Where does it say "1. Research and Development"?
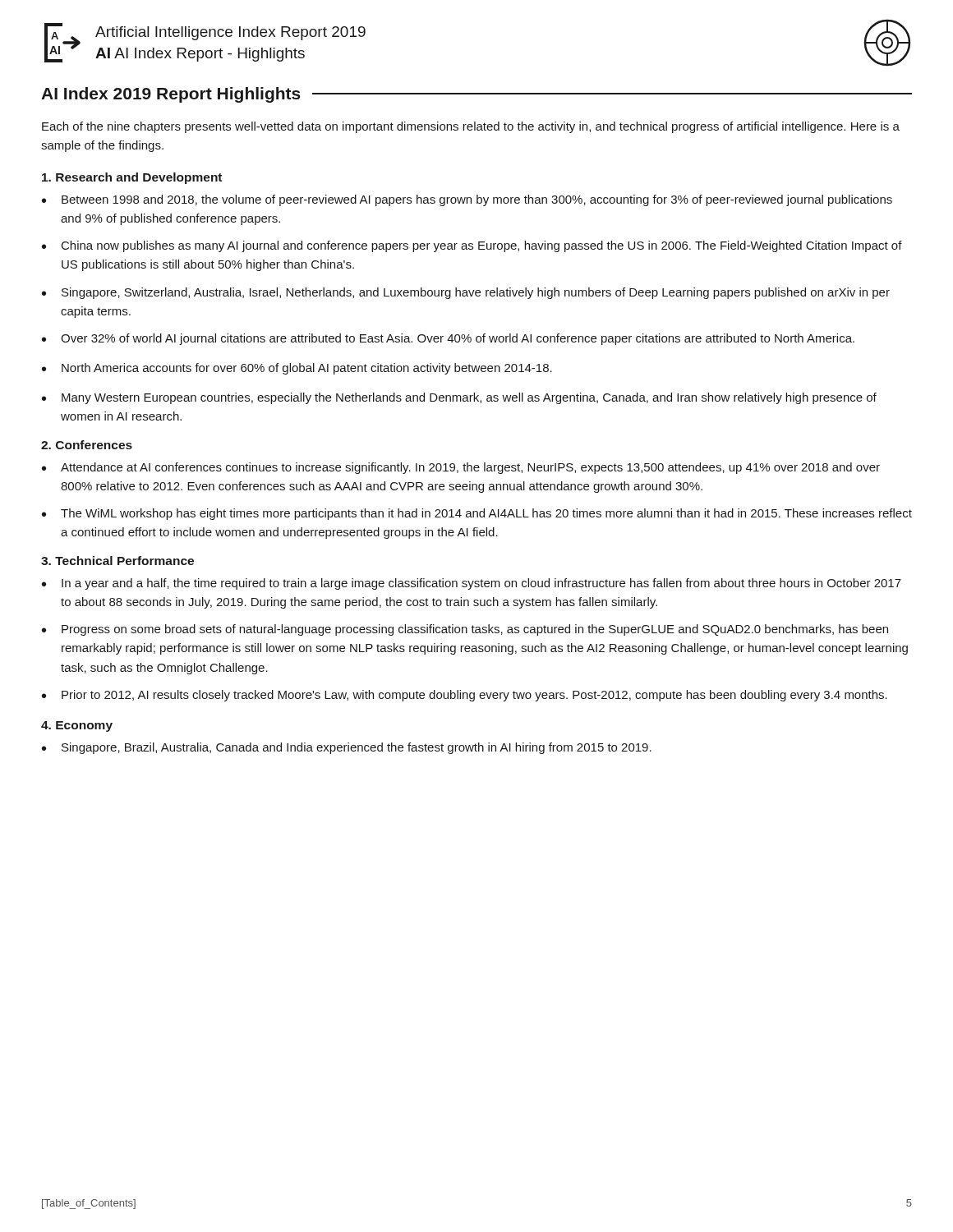This screenshot has width=953, height=1232. [x=132, y=177]
